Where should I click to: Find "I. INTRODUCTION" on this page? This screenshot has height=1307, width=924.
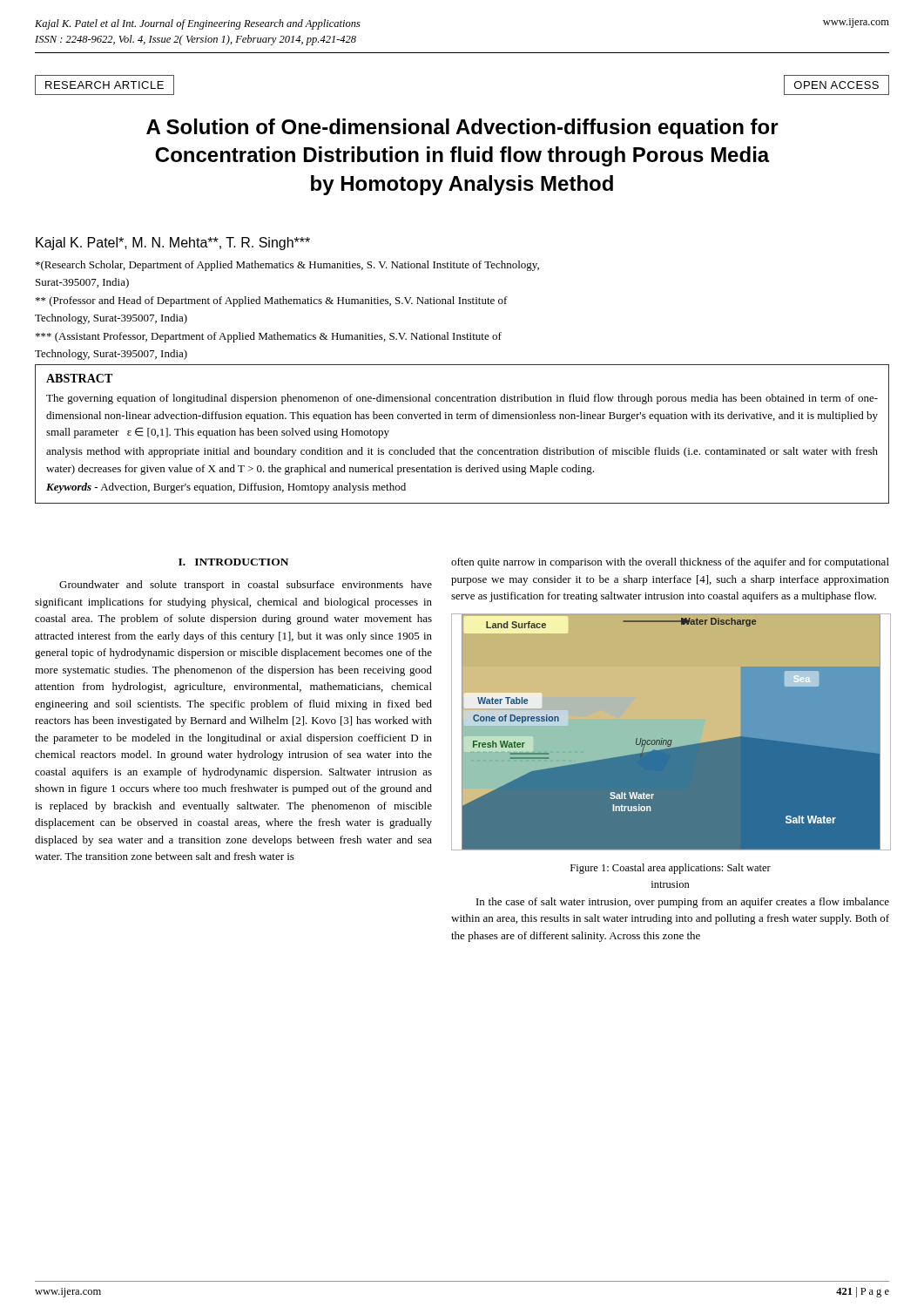pyautogui.click(x=233, y=562)
